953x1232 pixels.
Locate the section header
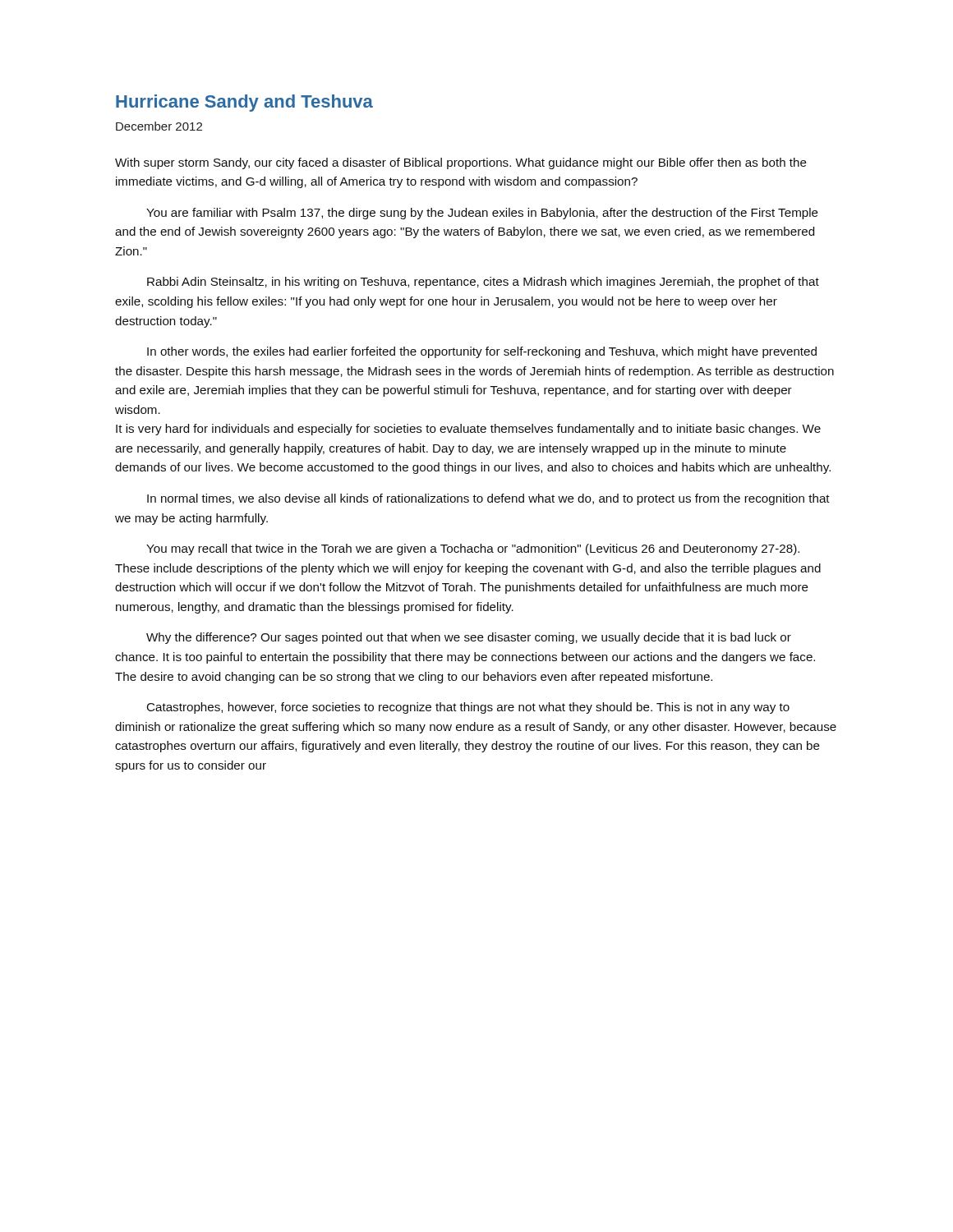(159, 126)
